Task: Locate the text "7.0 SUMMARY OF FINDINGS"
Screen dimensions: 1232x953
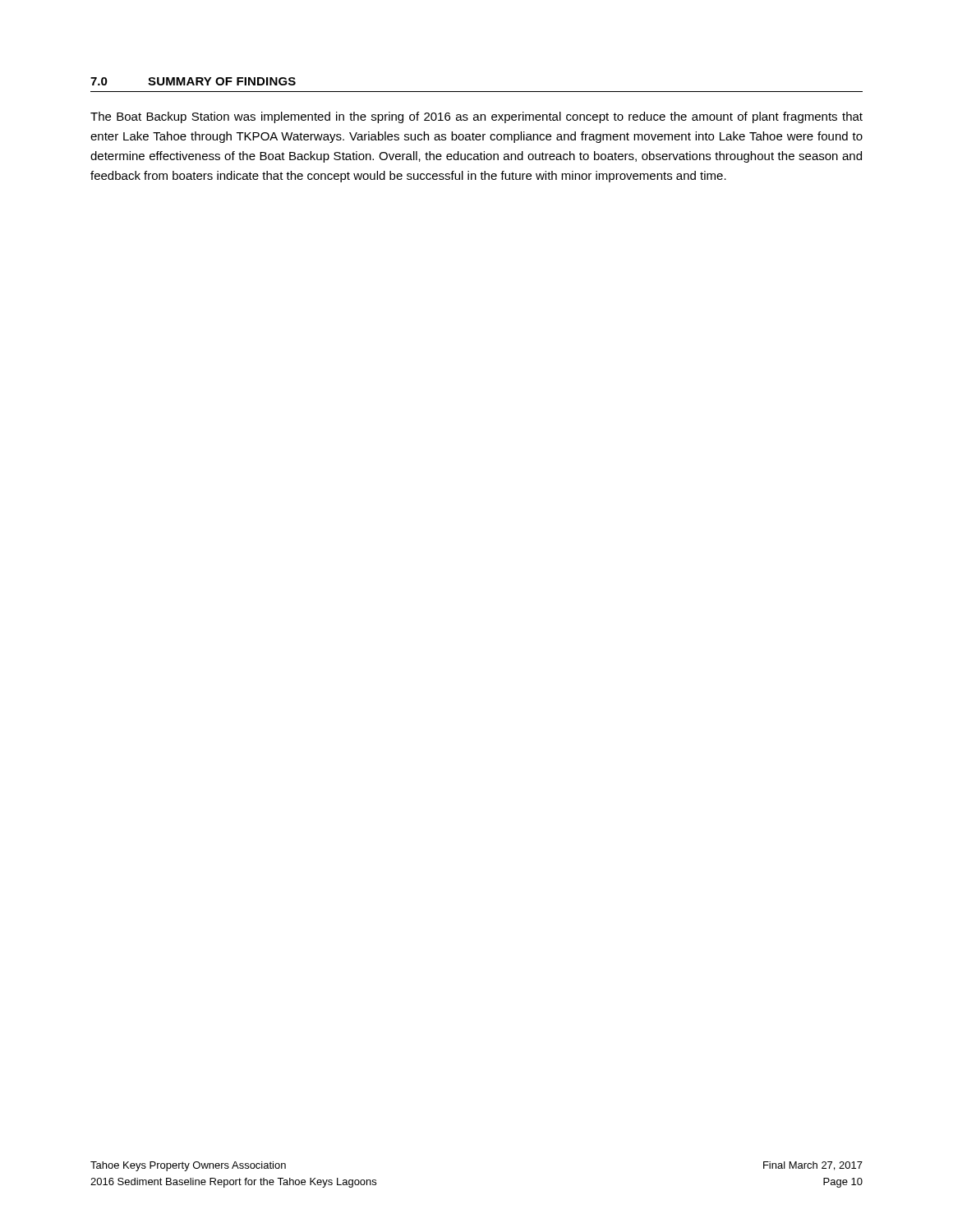Action: click(193, 81)
